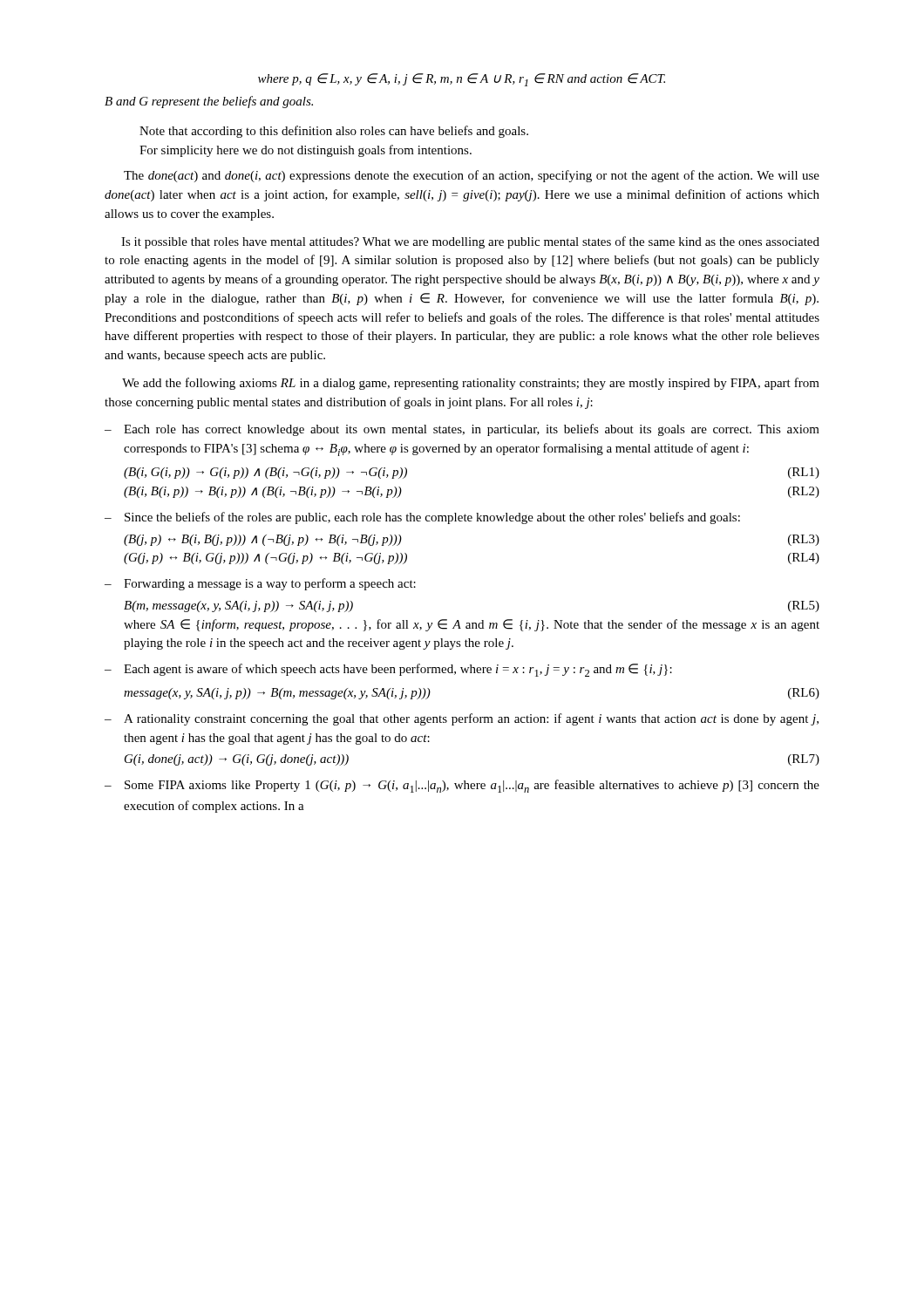This screenshot has height=1308, width=924.
Task: Navigate to the text block starting "We add the following axioms"
Action: point(462,392)
